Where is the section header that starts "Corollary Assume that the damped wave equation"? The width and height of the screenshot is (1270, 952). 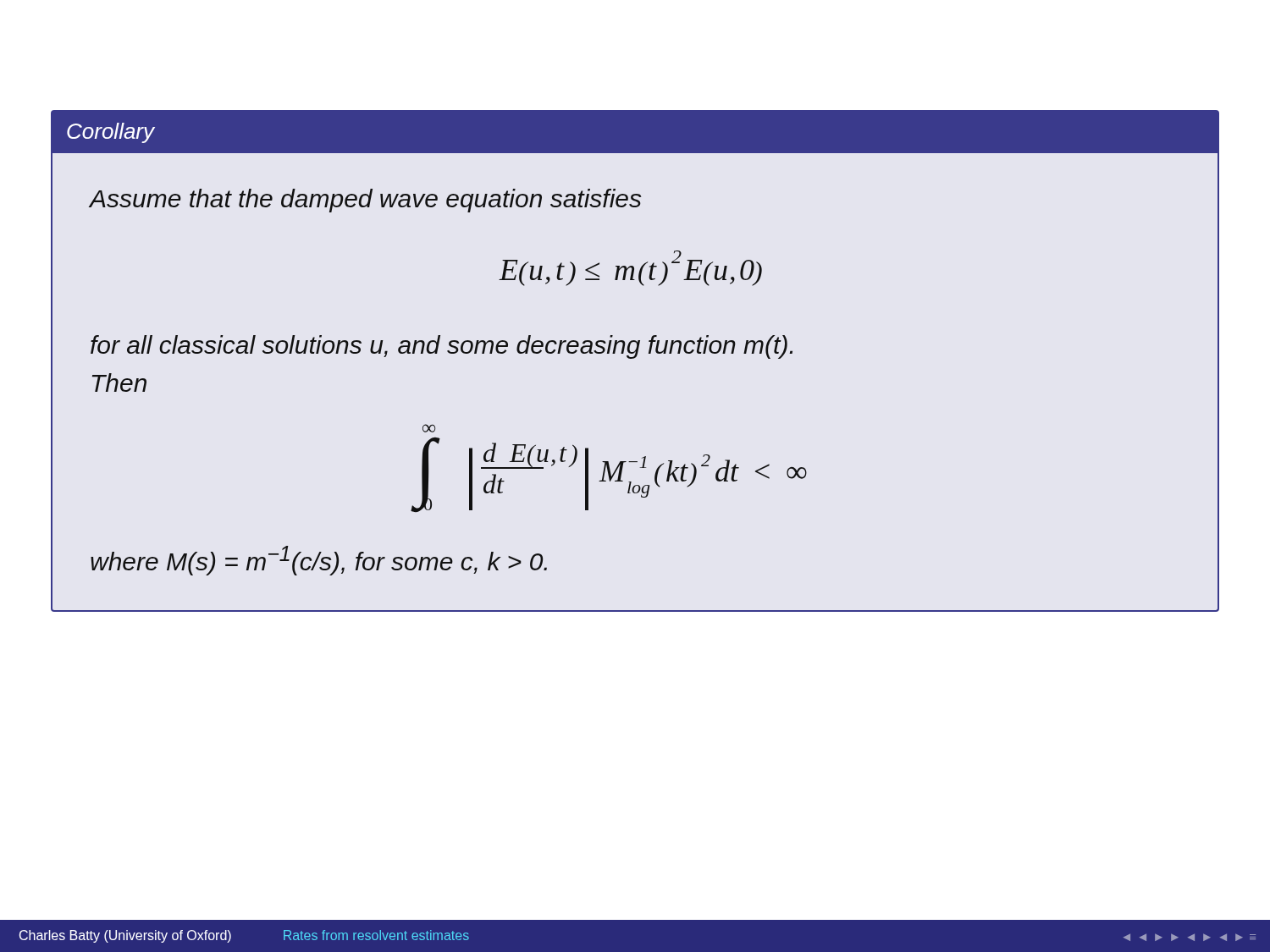635,361
